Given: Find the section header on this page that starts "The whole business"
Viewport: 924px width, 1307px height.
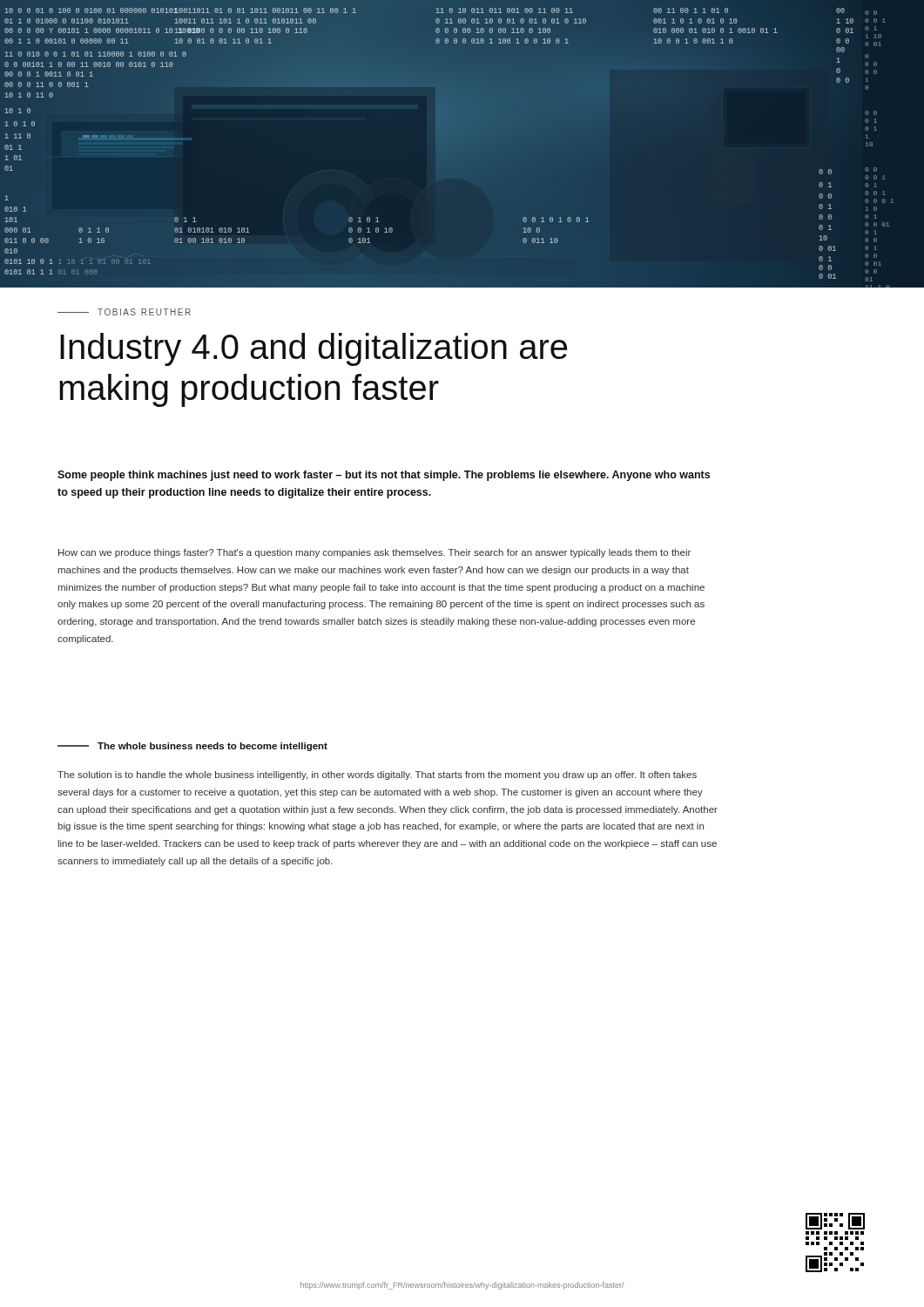Looking at the screenshot, I should point(192,746).
